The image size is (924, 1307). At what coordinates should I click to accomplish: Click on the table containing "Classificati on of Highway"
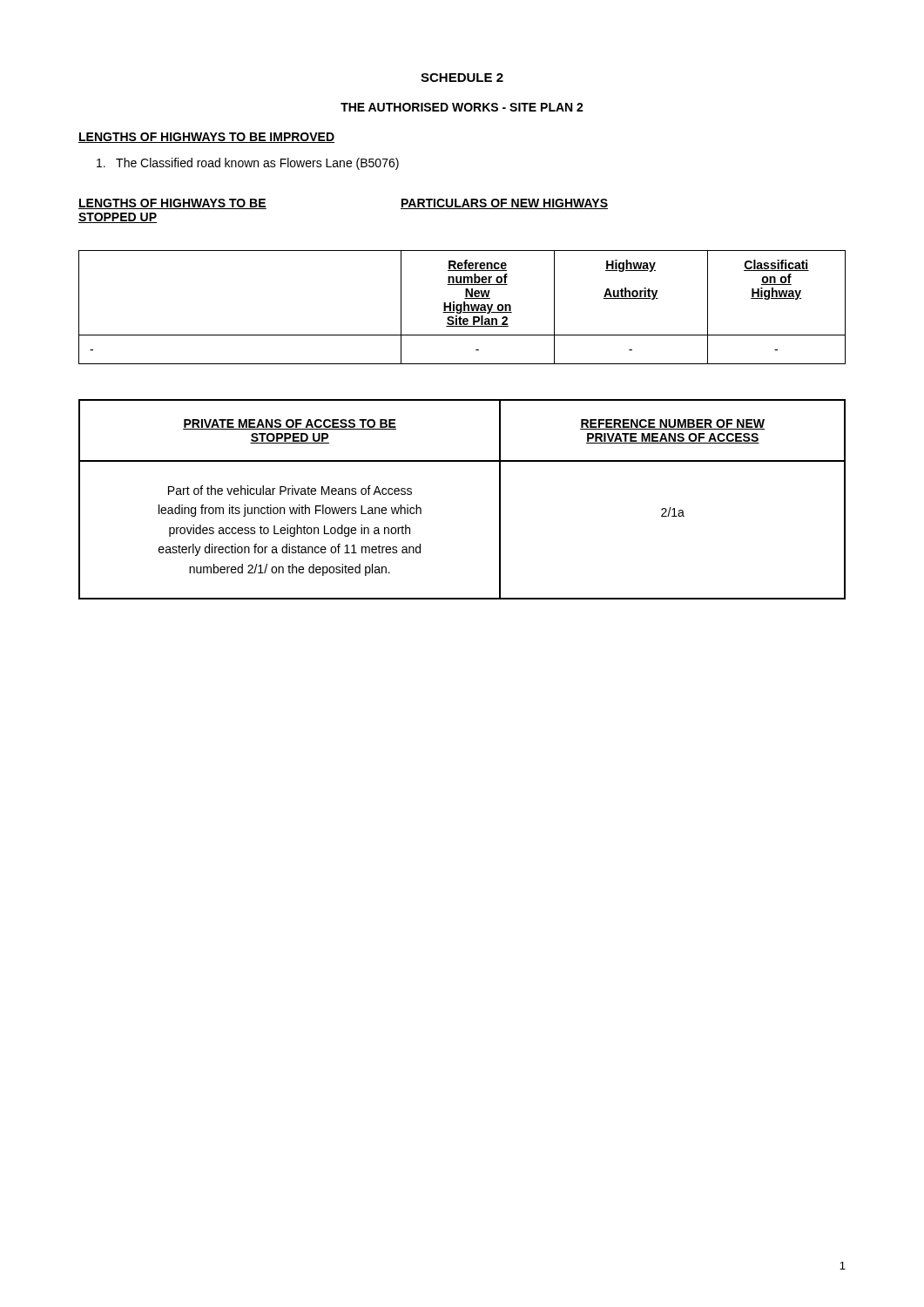[x=462, y=307]
